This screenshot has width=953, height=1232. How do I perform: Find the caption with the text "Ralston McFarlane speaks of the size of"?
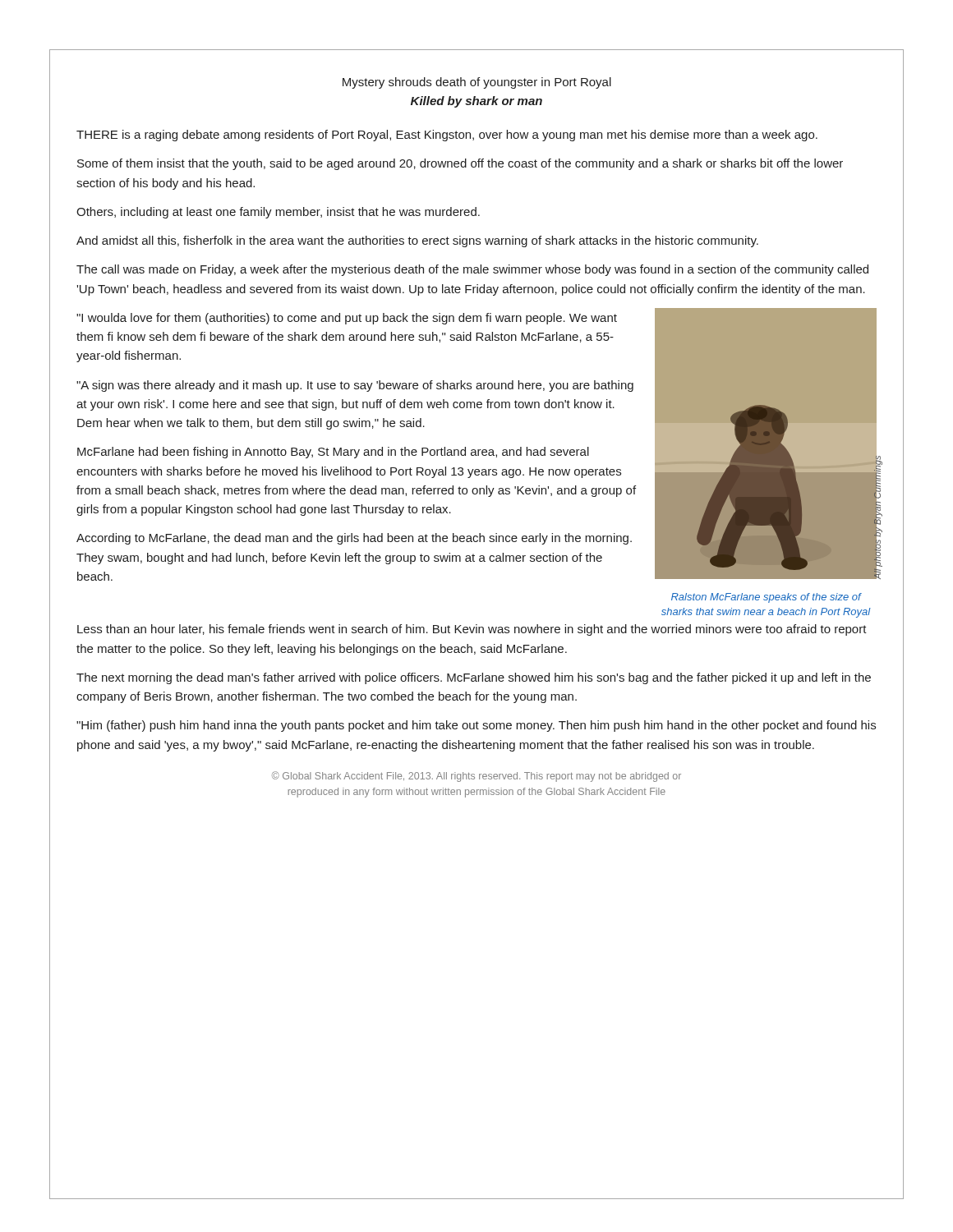[766, 604]
